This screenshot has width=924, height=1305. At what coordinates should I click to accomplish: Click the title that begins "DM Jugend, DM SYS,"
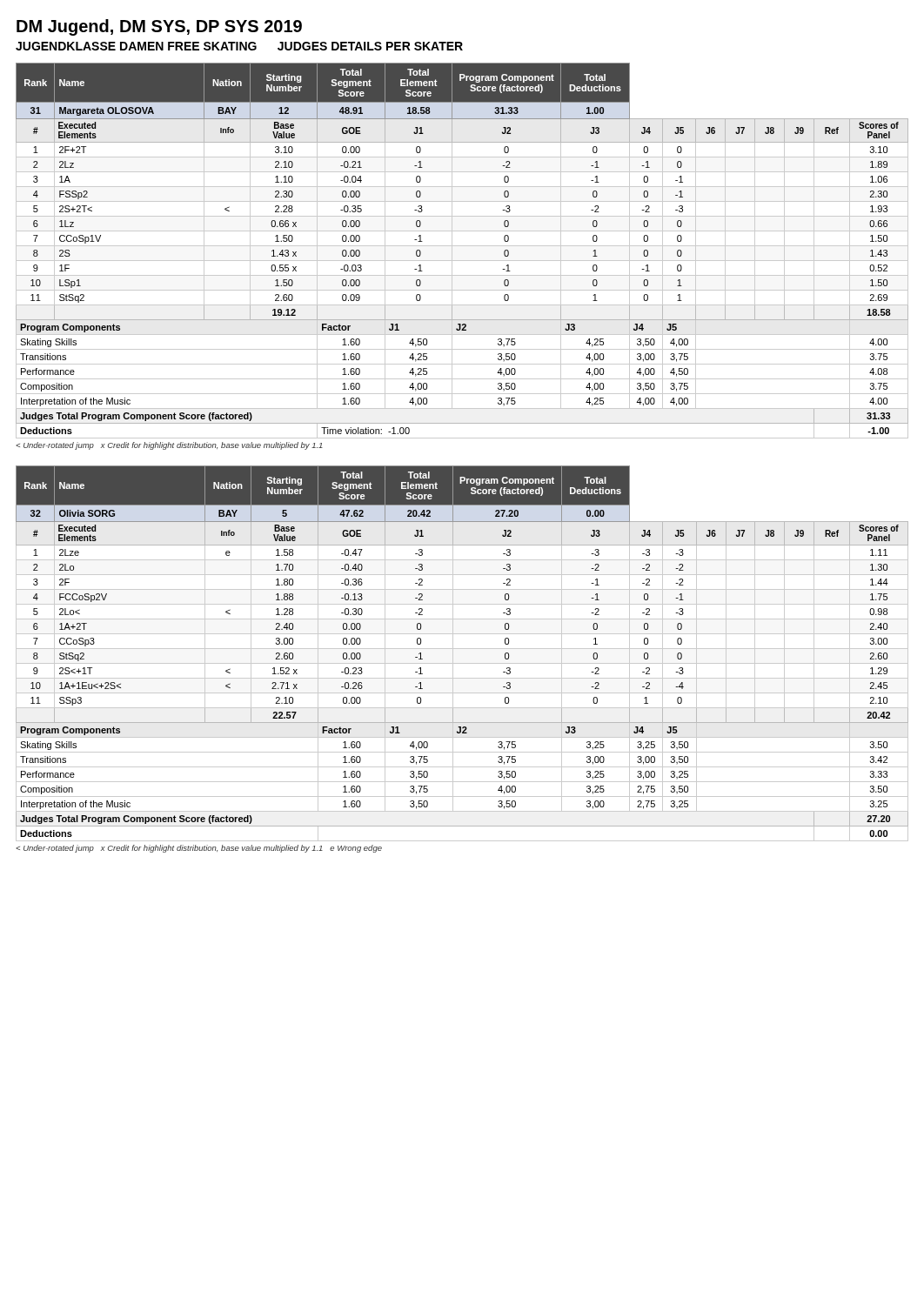[x=159, y=27]
